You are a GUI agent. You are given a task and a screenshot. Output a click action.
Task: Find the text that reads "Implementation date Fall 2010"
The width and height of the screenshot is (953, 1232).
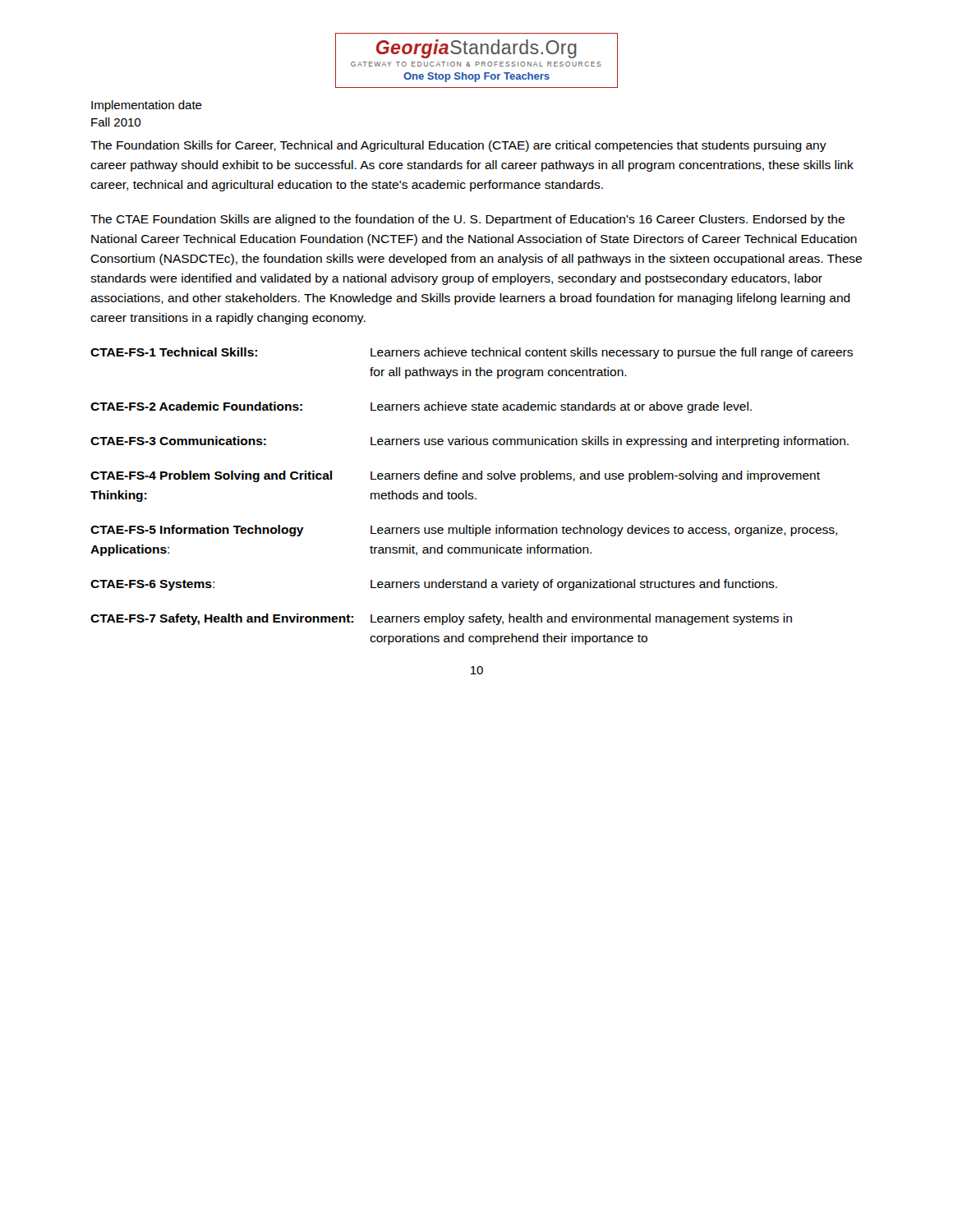(x=146, y=113)
